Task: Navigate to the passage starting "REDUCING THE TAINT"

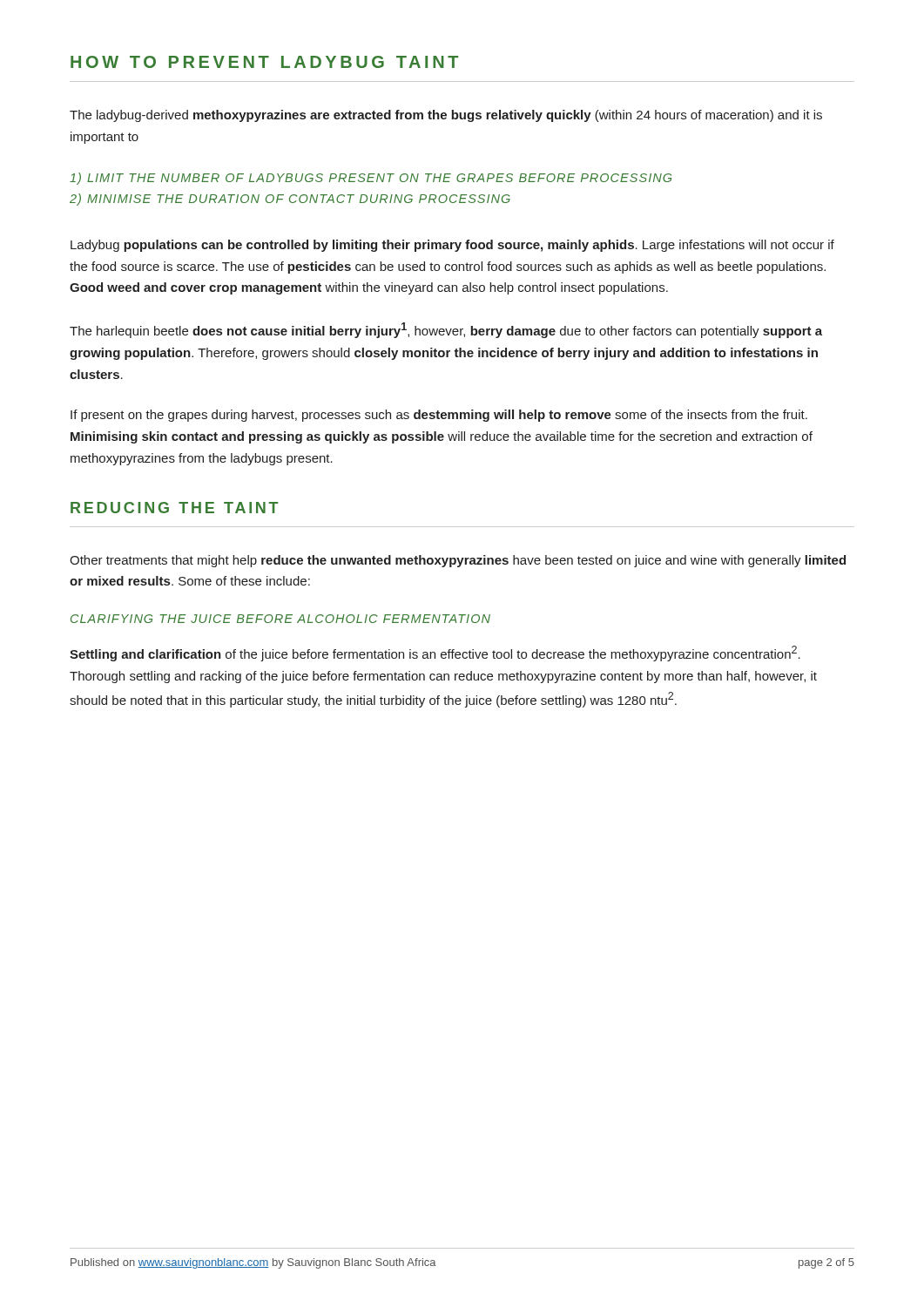Action: pyautogui.click(x=175, y=508)
